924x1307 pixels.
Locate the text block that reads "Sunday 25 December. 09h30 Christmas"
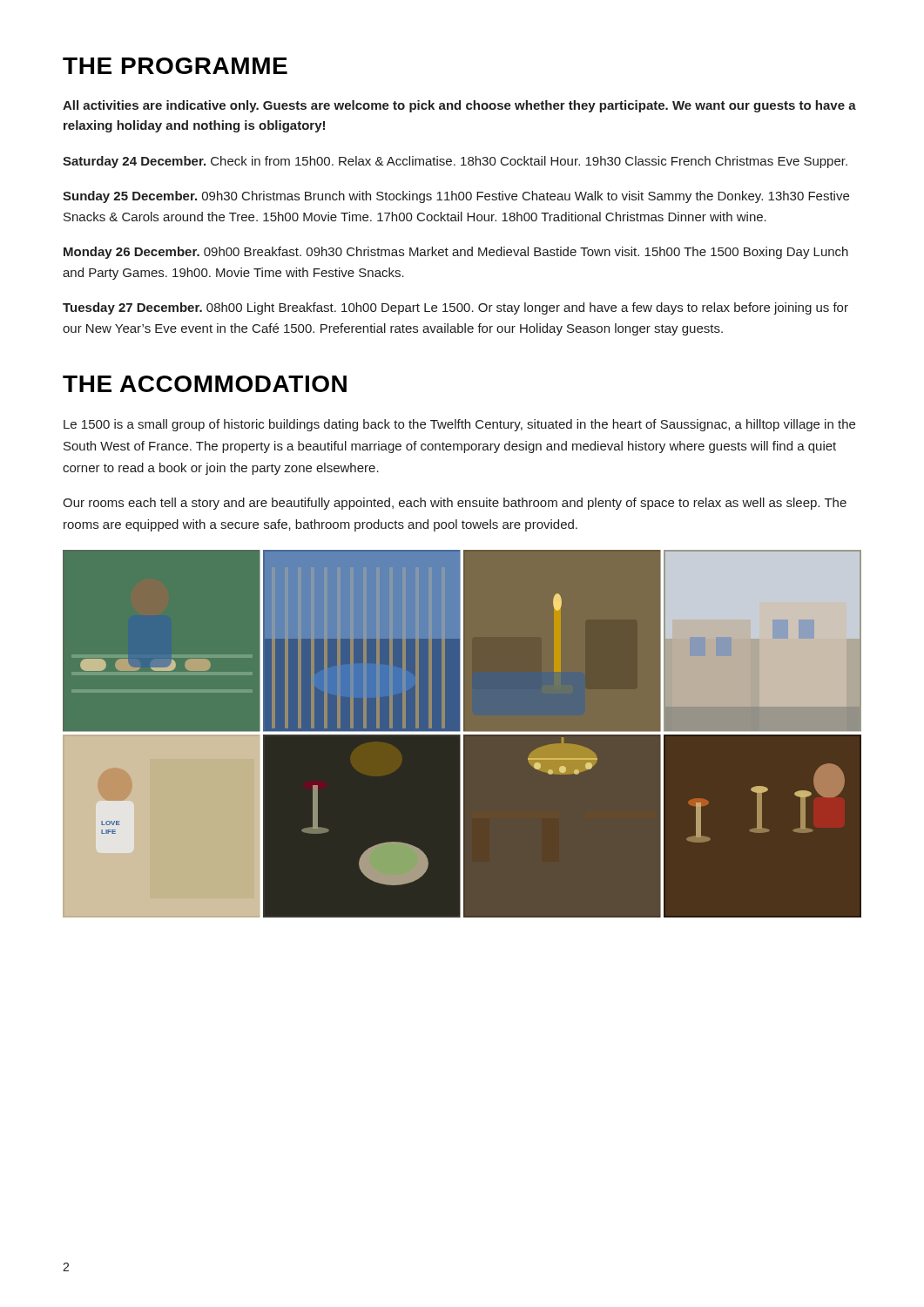[462, 207]
